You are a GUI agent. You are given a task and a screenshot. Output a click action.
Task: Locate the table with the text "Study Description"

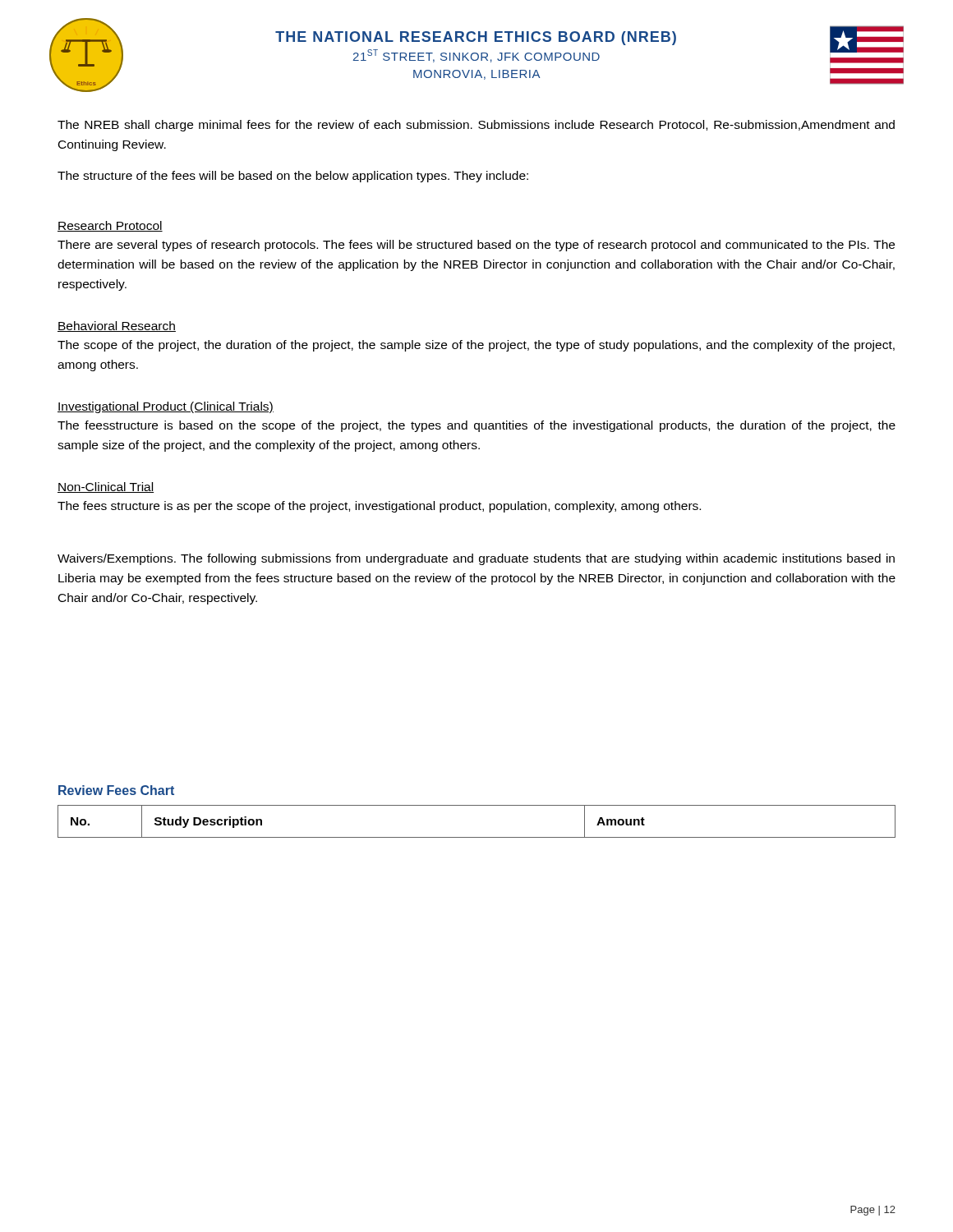coord(476,821)
